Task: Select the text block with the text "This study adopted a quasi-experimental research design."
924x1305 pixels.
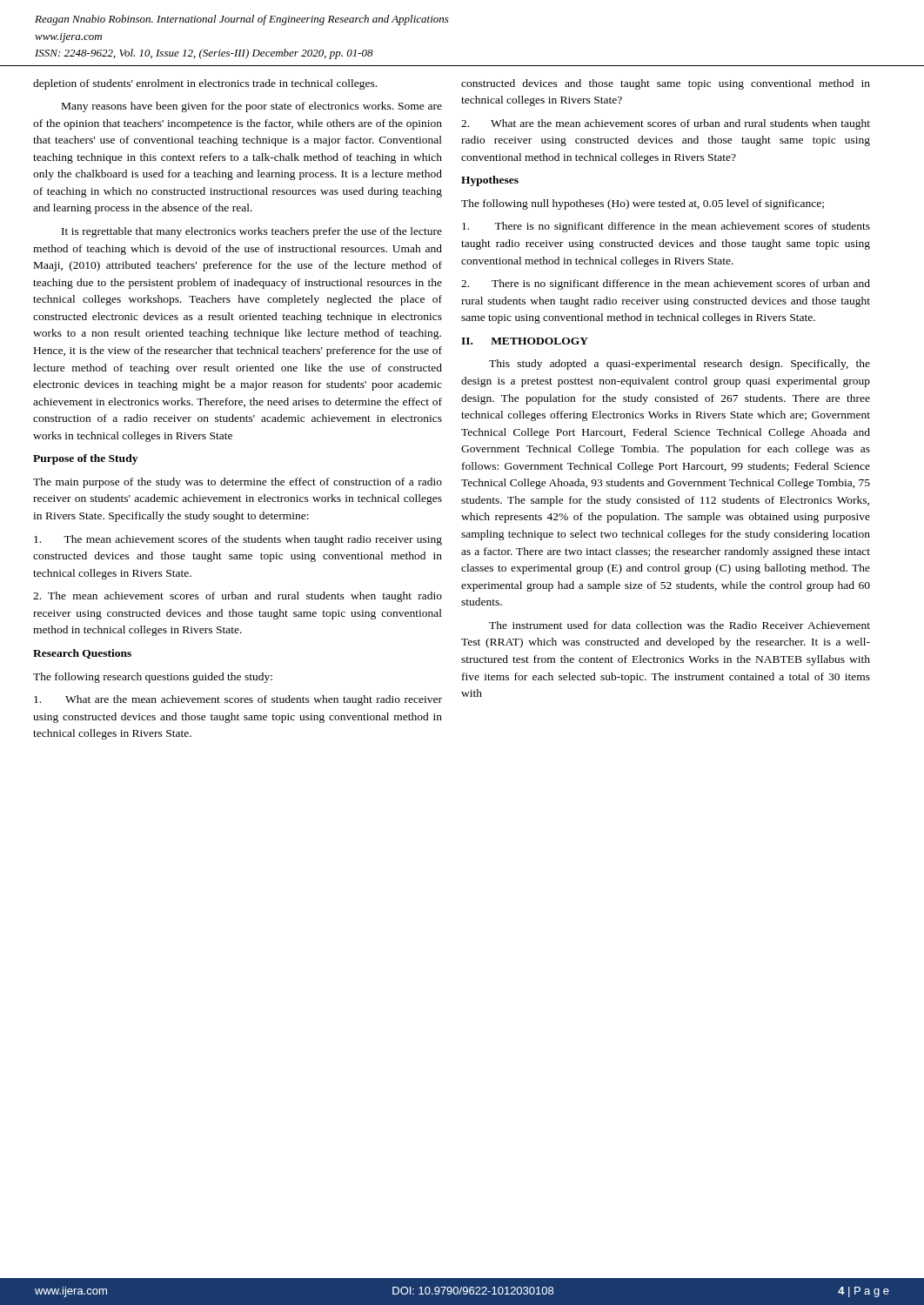Action: point(666,483)
